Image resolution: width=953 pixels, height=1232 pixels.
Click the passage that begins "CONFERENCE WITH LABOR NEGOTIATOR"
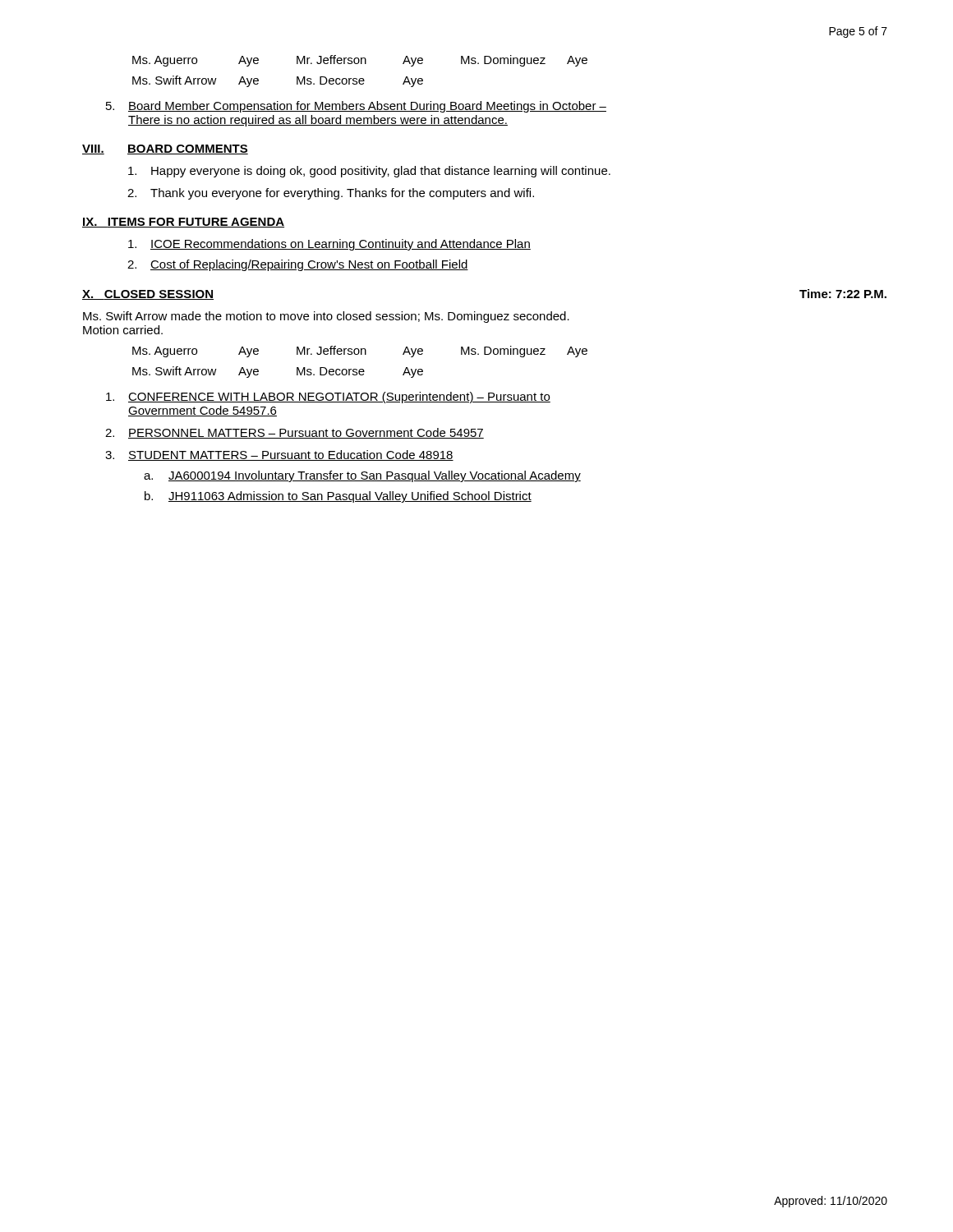click(x=328, y=403)
